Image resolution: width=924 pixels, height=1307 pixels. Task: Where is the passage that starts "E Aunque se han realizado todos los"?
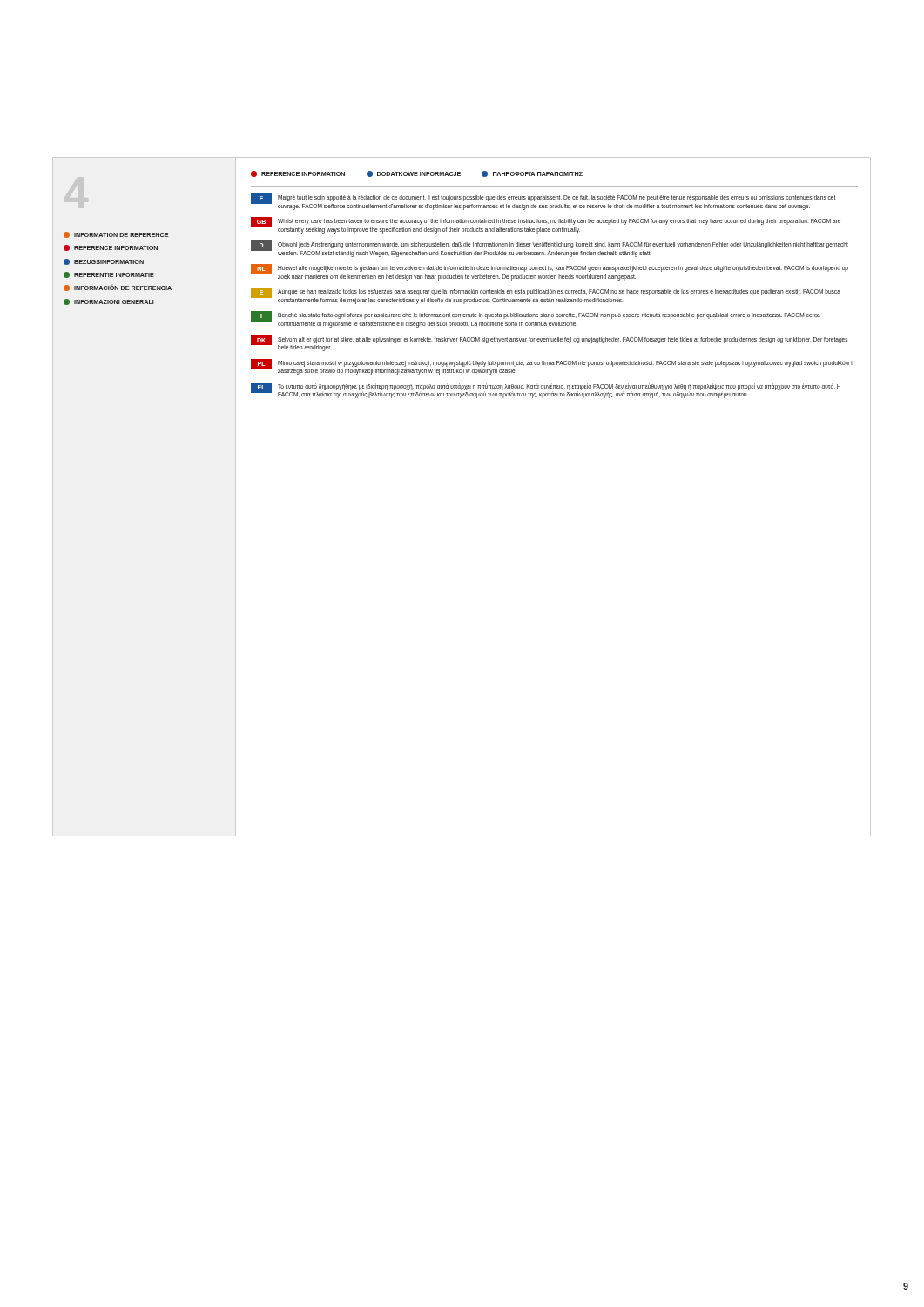(554, 296)
